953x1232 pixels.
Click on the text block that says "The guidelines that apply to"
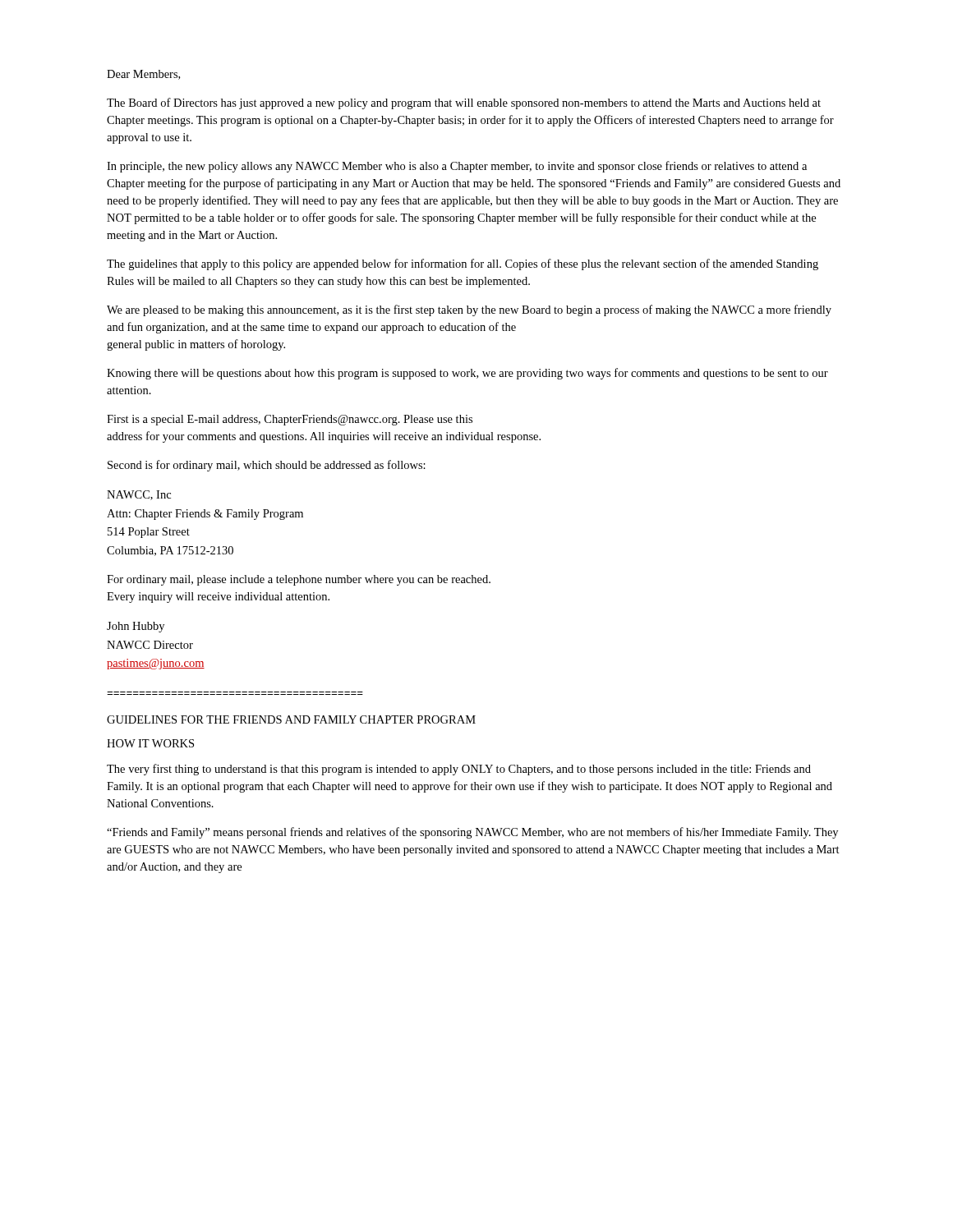pos(463,272)
